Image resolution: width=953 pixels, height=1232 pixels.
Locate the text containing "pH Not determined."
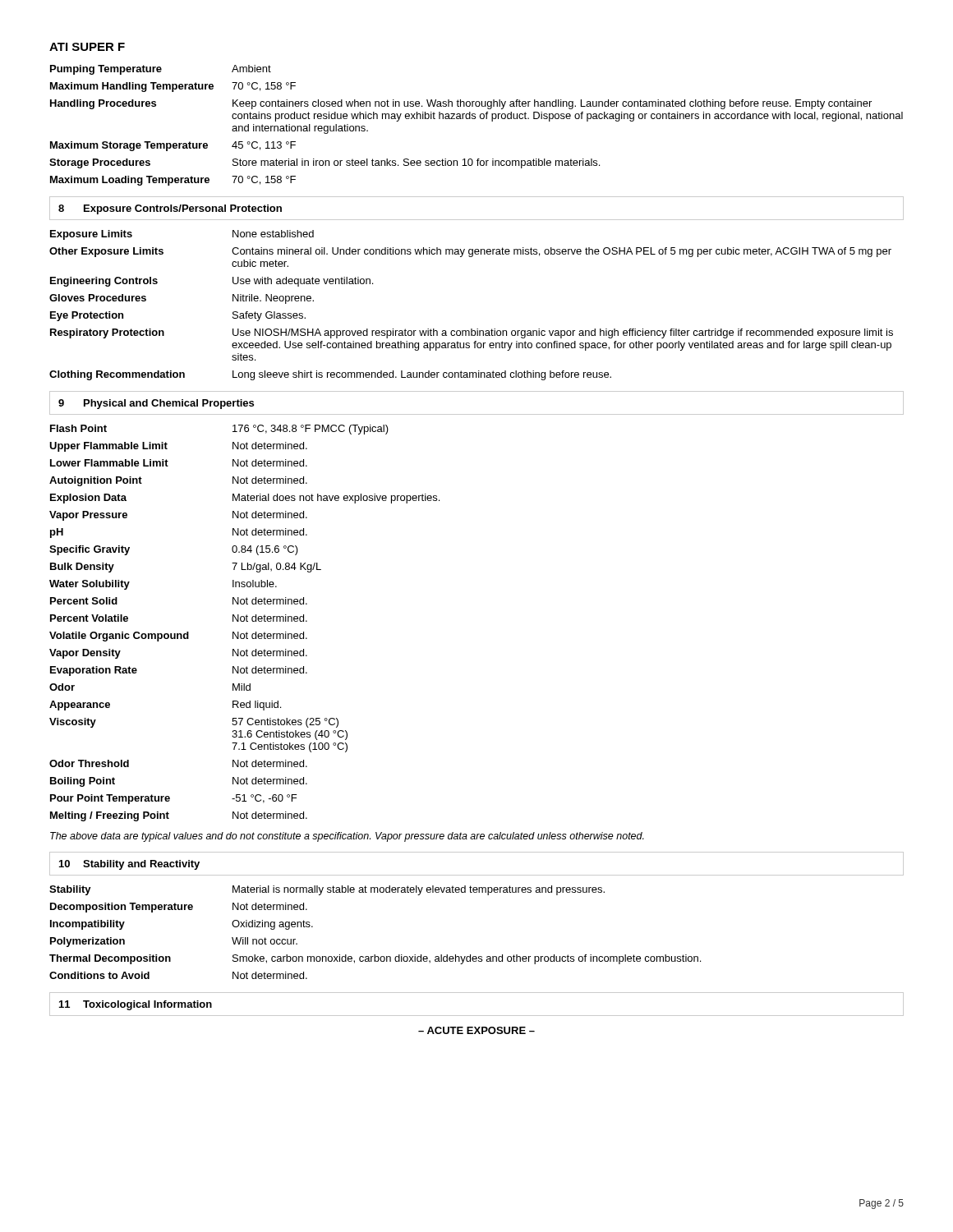click(60, 532)
